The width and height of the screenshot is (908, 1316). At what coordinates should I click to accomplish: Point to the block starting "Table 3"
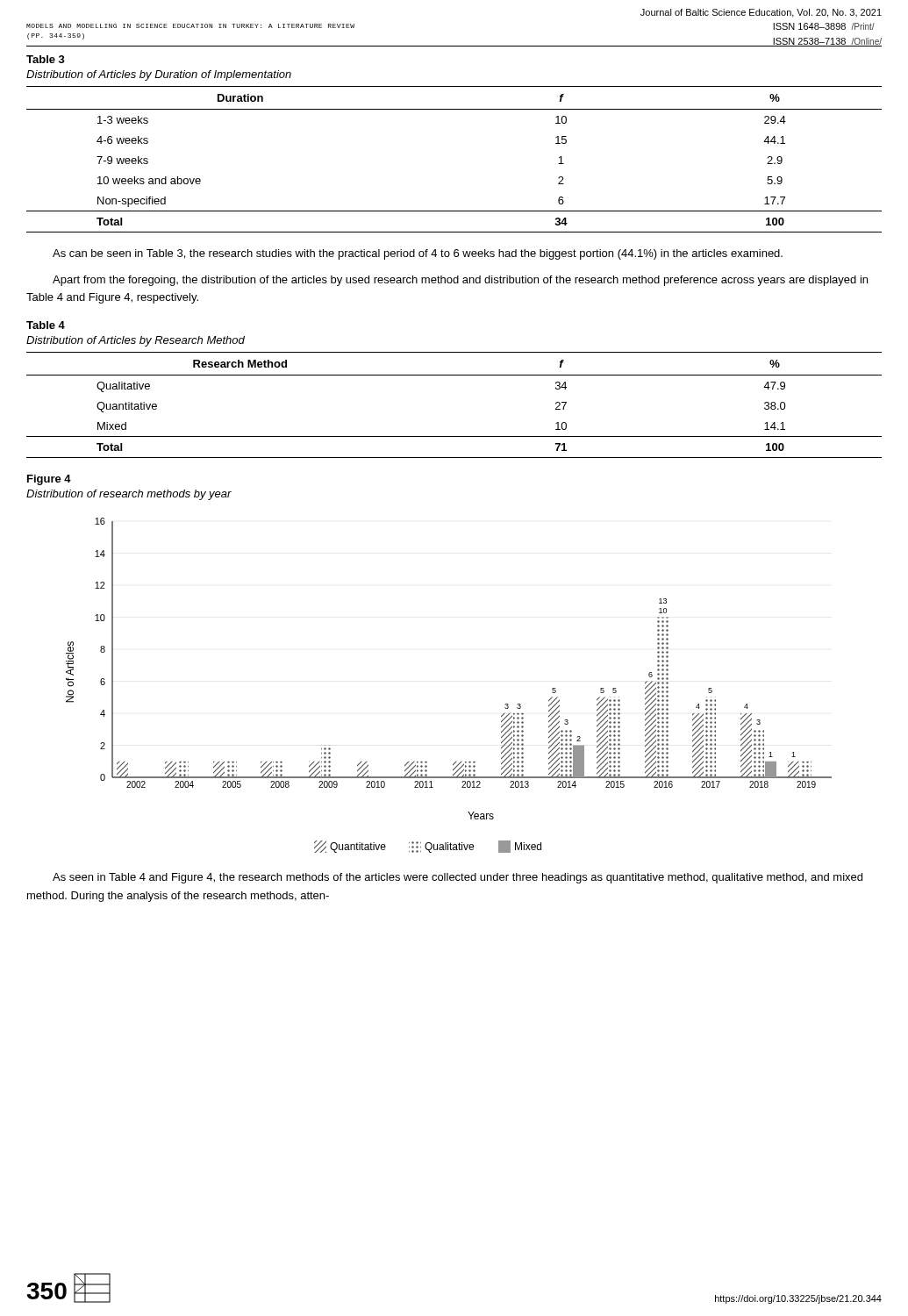coord(46,59)
